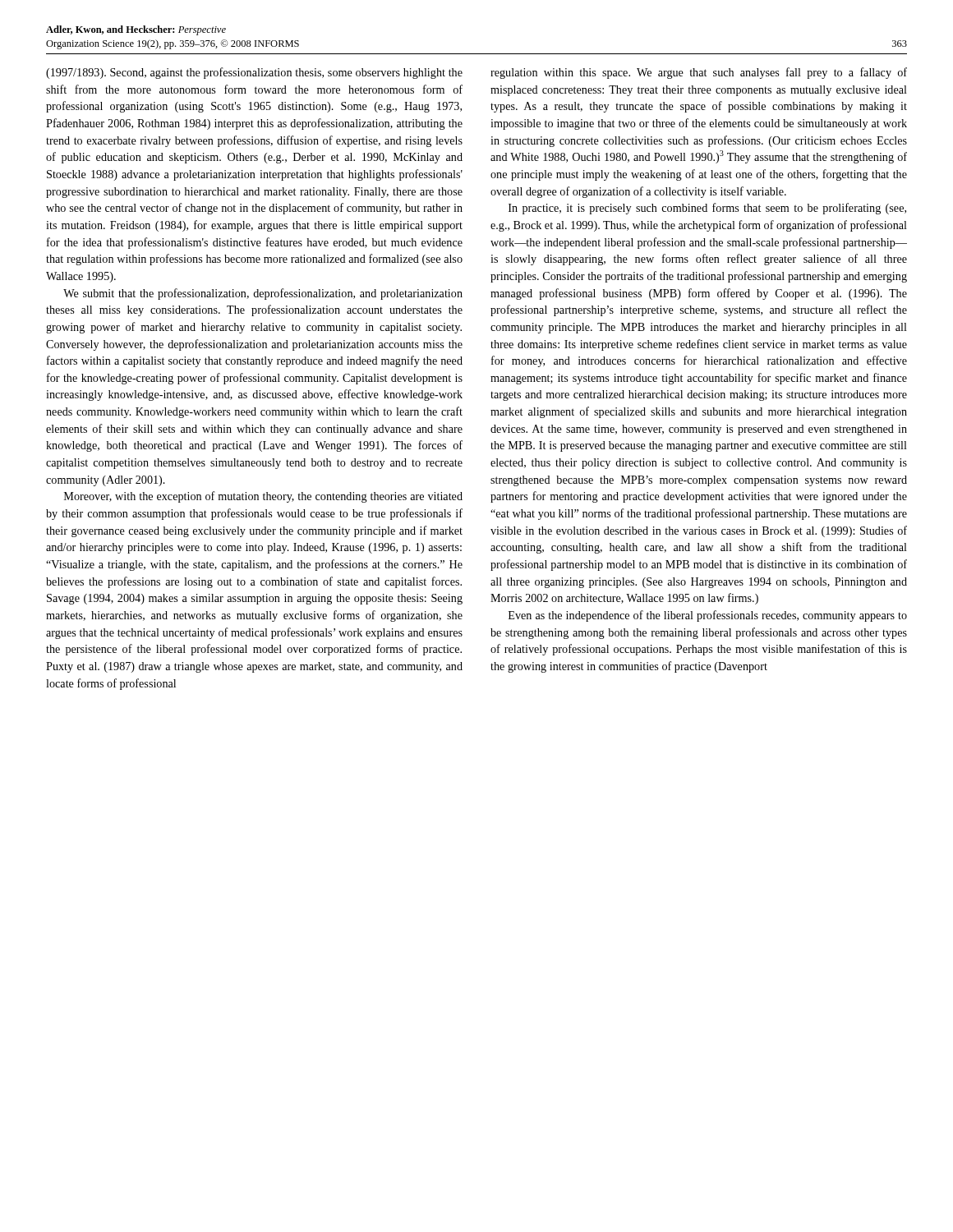953x1232 pixels.
Task: Select the element starting "Even as the independence"
Action: point(699,641)
